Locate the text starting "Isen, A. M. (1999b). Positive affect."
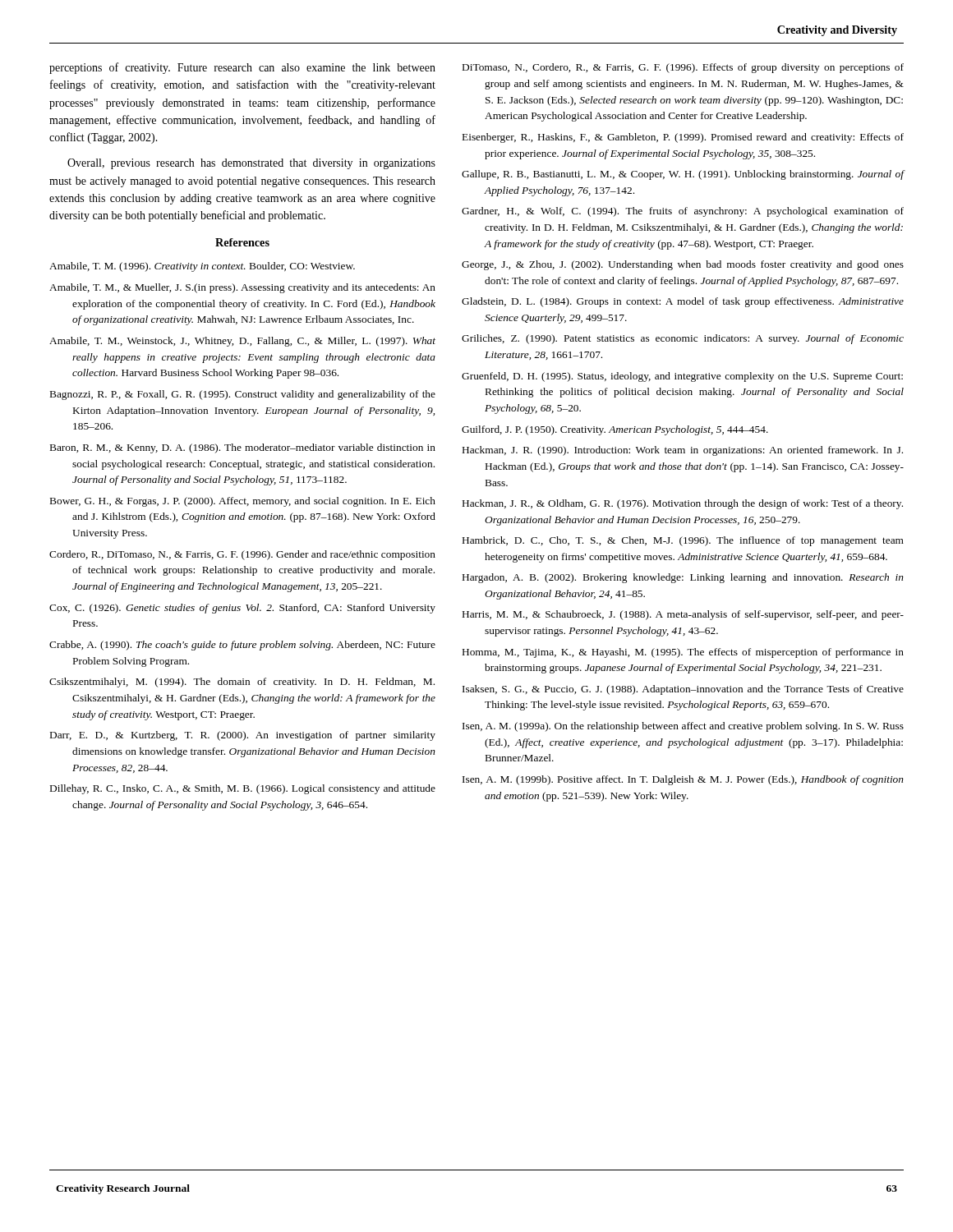Screen dimensions: 1232x953 pyautogui.click(x=683, y=787)
